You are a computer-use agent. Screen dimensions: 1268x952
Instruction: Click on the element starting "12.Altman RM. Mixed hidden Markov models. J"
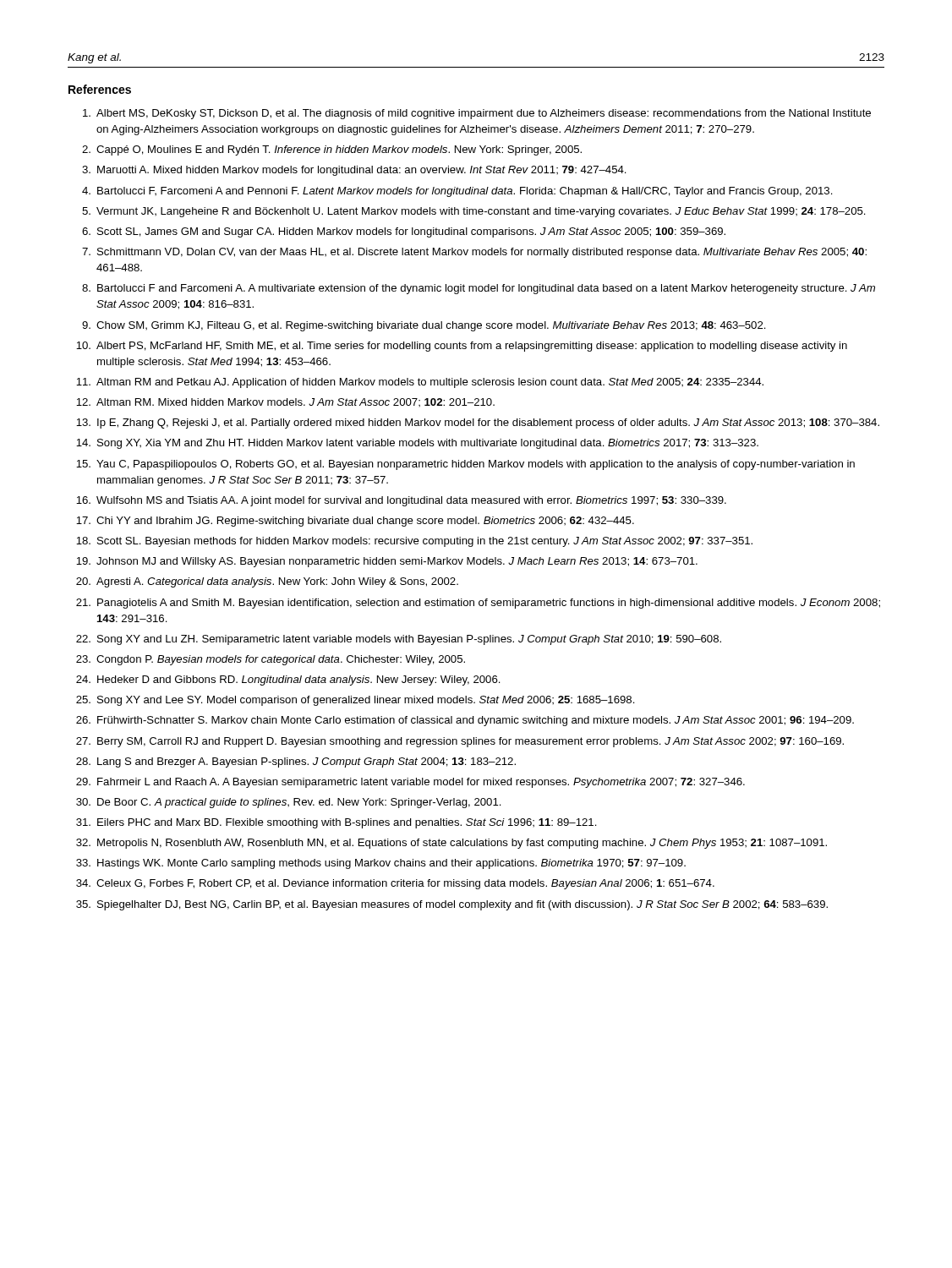pyautogui.click(x=476, y=402)
